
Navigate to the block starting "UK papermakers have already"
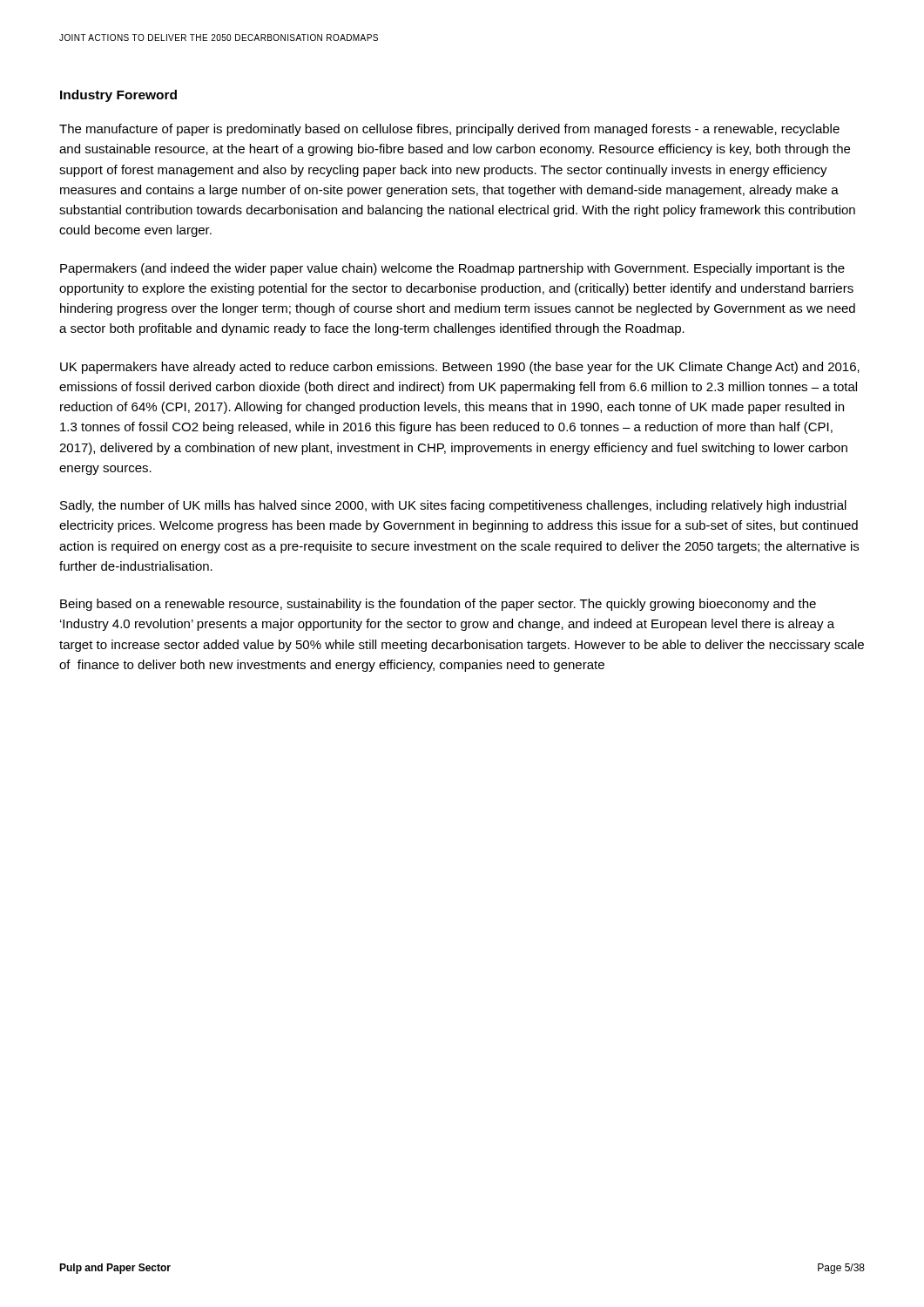[460, 417]
